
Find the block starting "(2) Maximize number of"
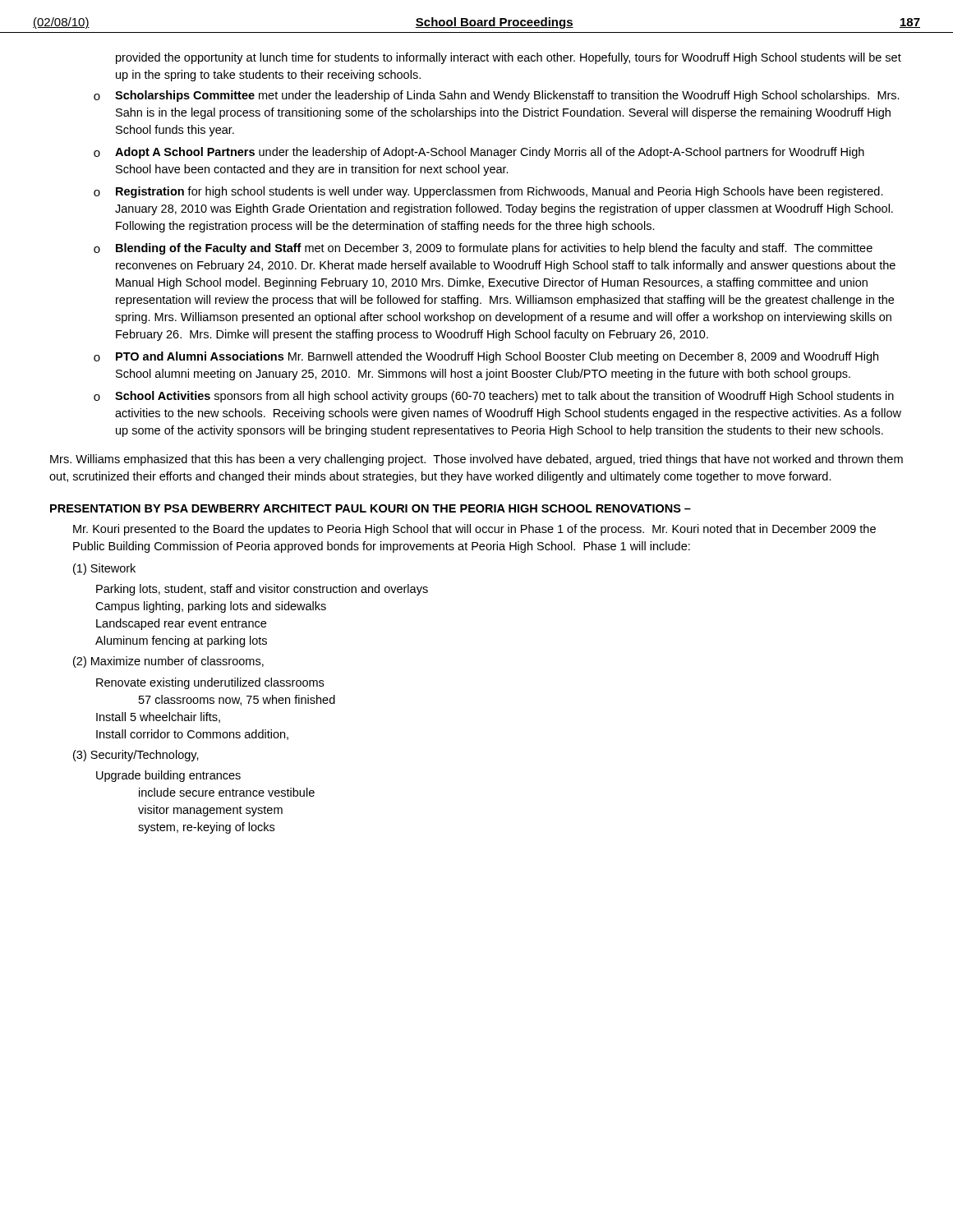168,662
